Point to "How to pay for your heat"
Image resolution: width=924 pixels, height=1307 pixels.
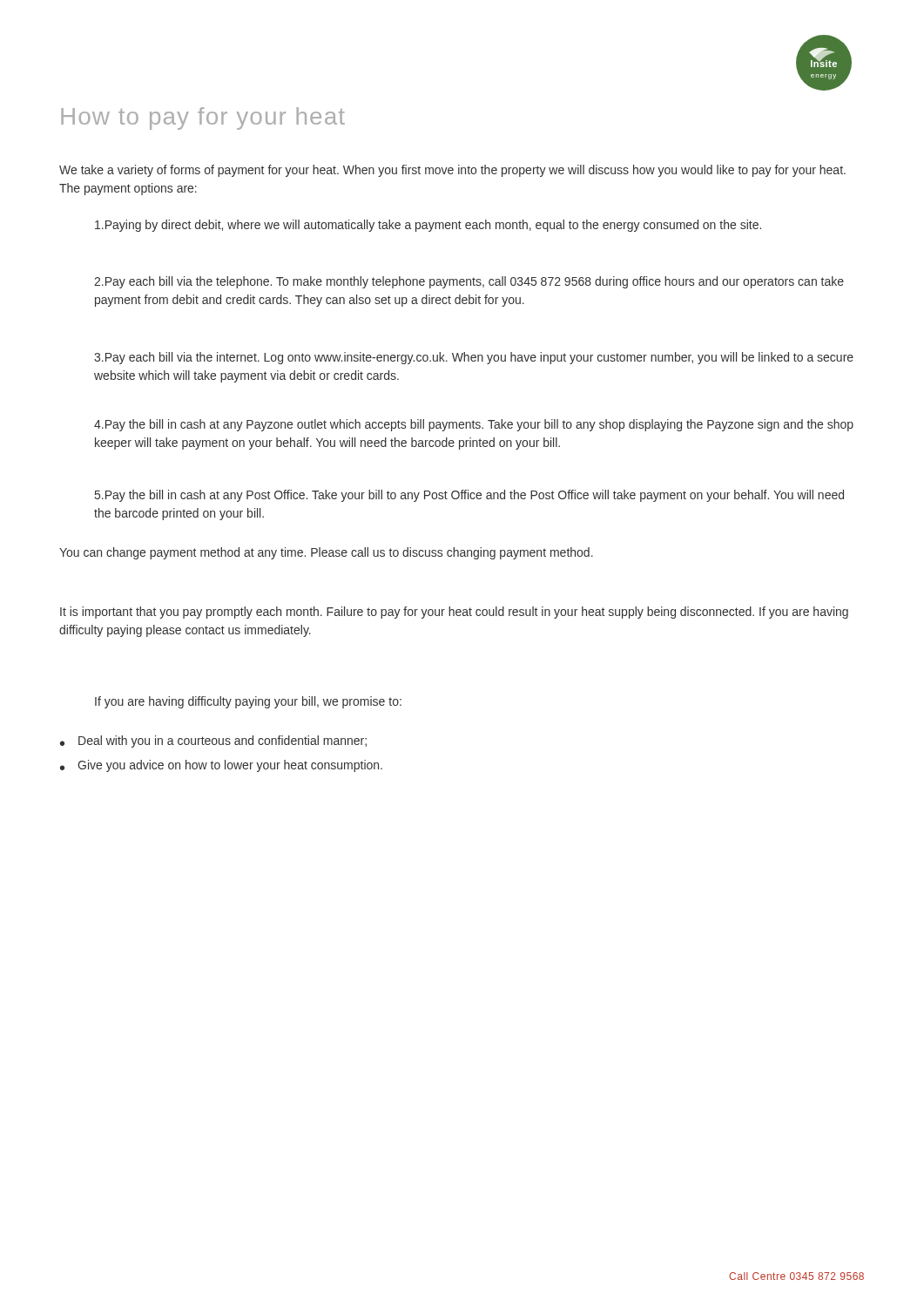coord(202,116)
